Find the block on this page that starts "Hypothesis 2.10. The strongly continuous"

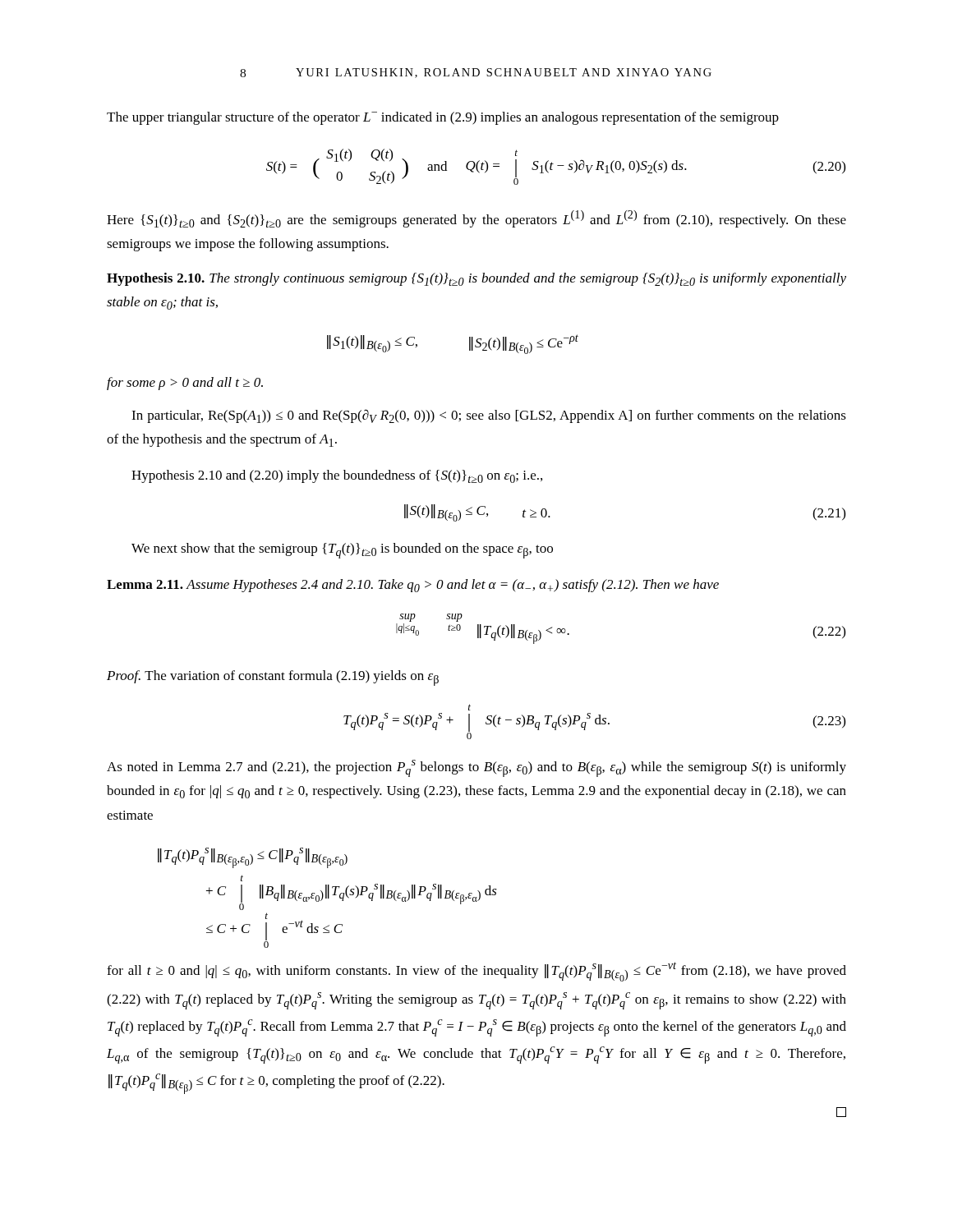(x=476, y=292)
